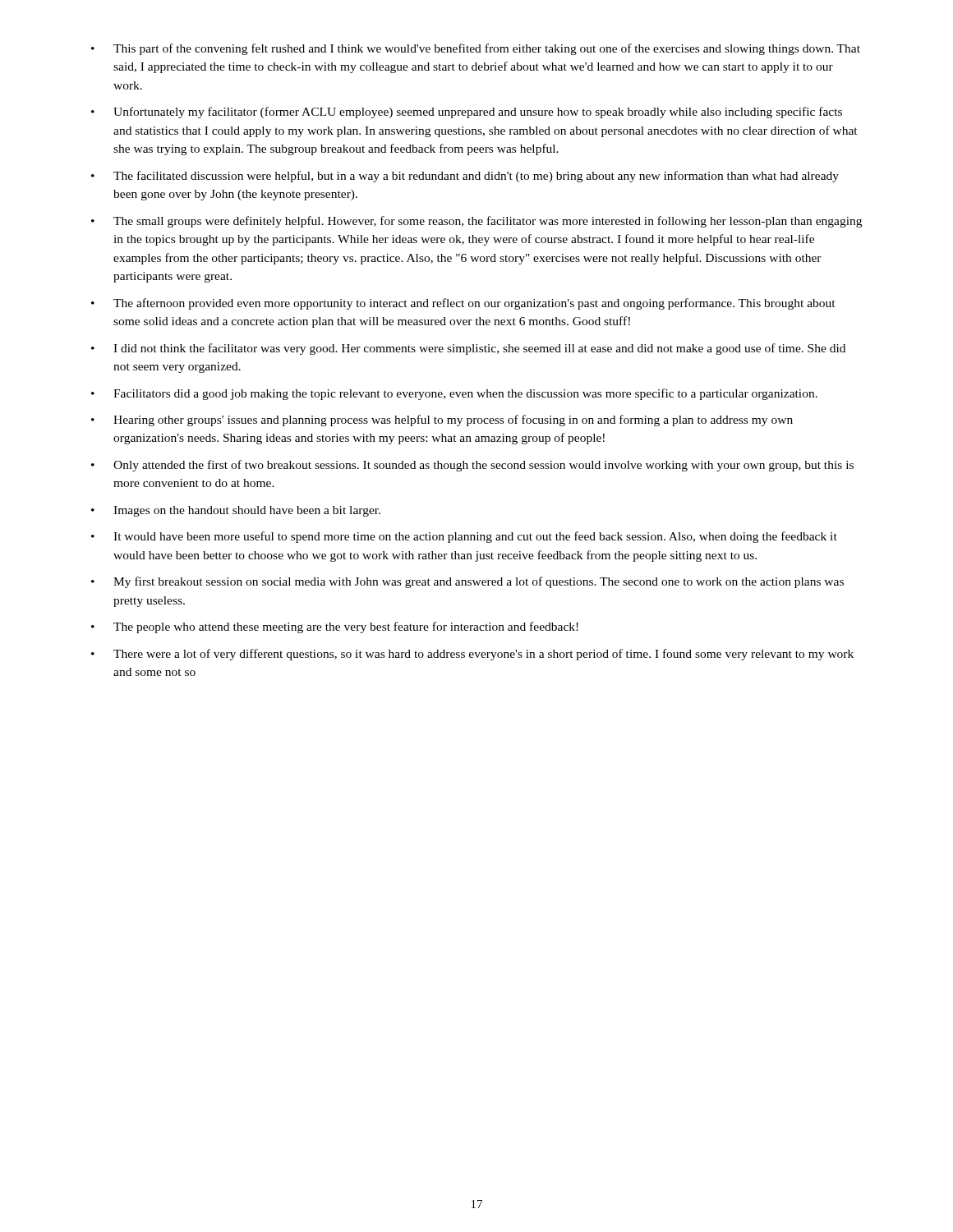Select the text starting "• It would have been"
This screenshot has width=953, height=1232.
coord(476,546)
